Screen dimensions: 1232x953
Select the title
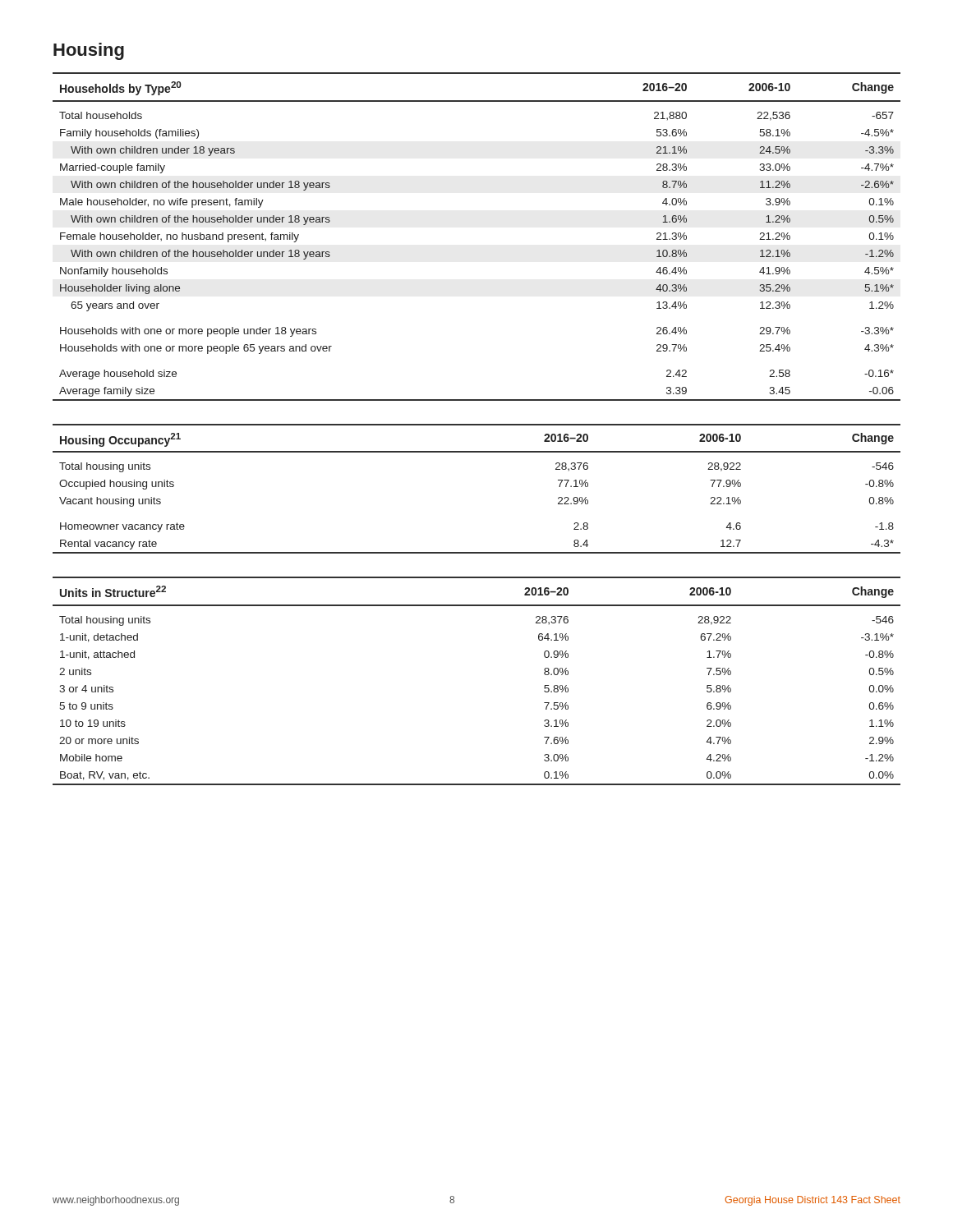point(89,50)
